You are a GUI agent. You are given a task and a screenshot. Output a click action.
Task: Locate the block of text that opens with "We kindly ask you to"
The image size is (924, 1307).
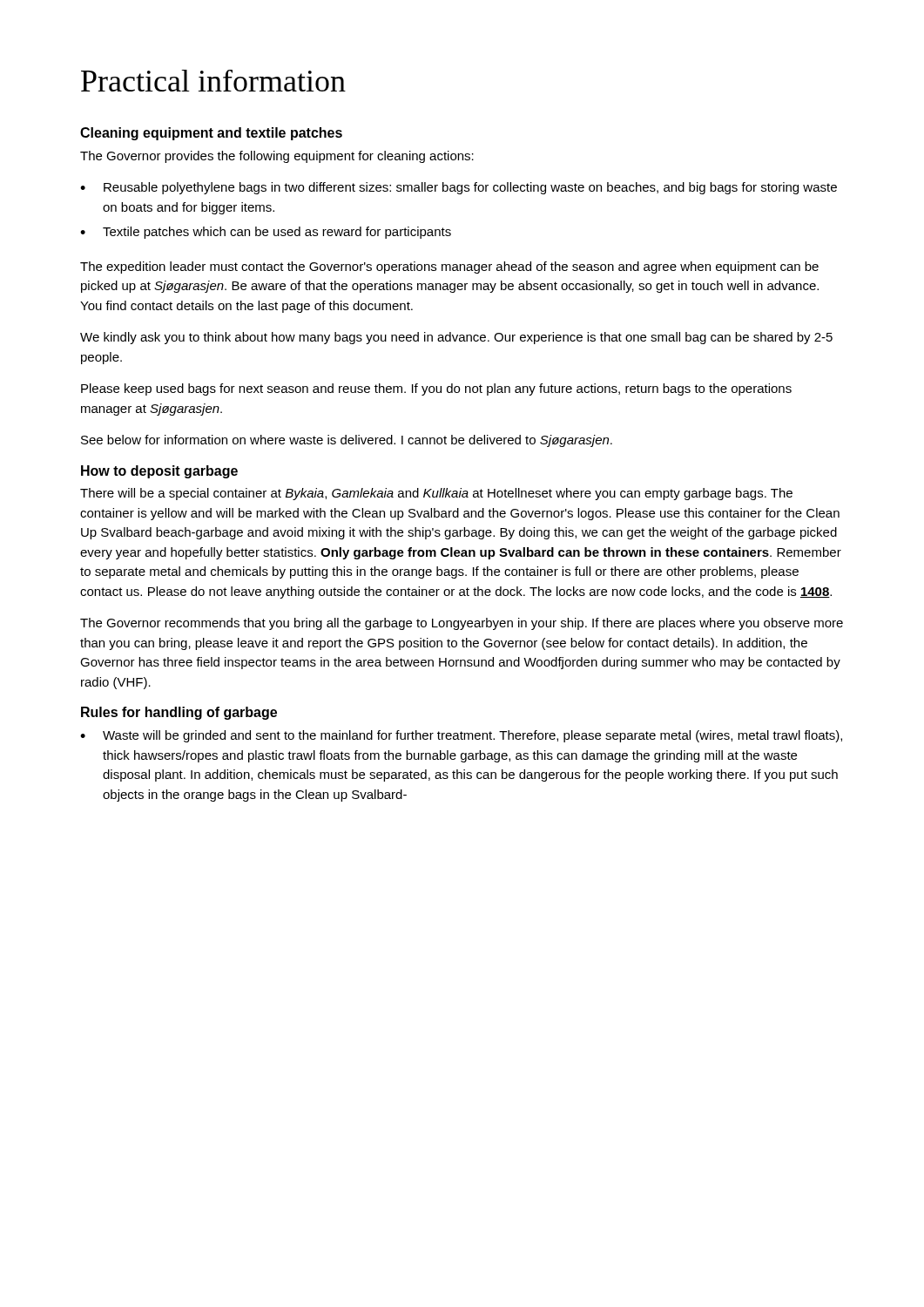coord(462,347)
